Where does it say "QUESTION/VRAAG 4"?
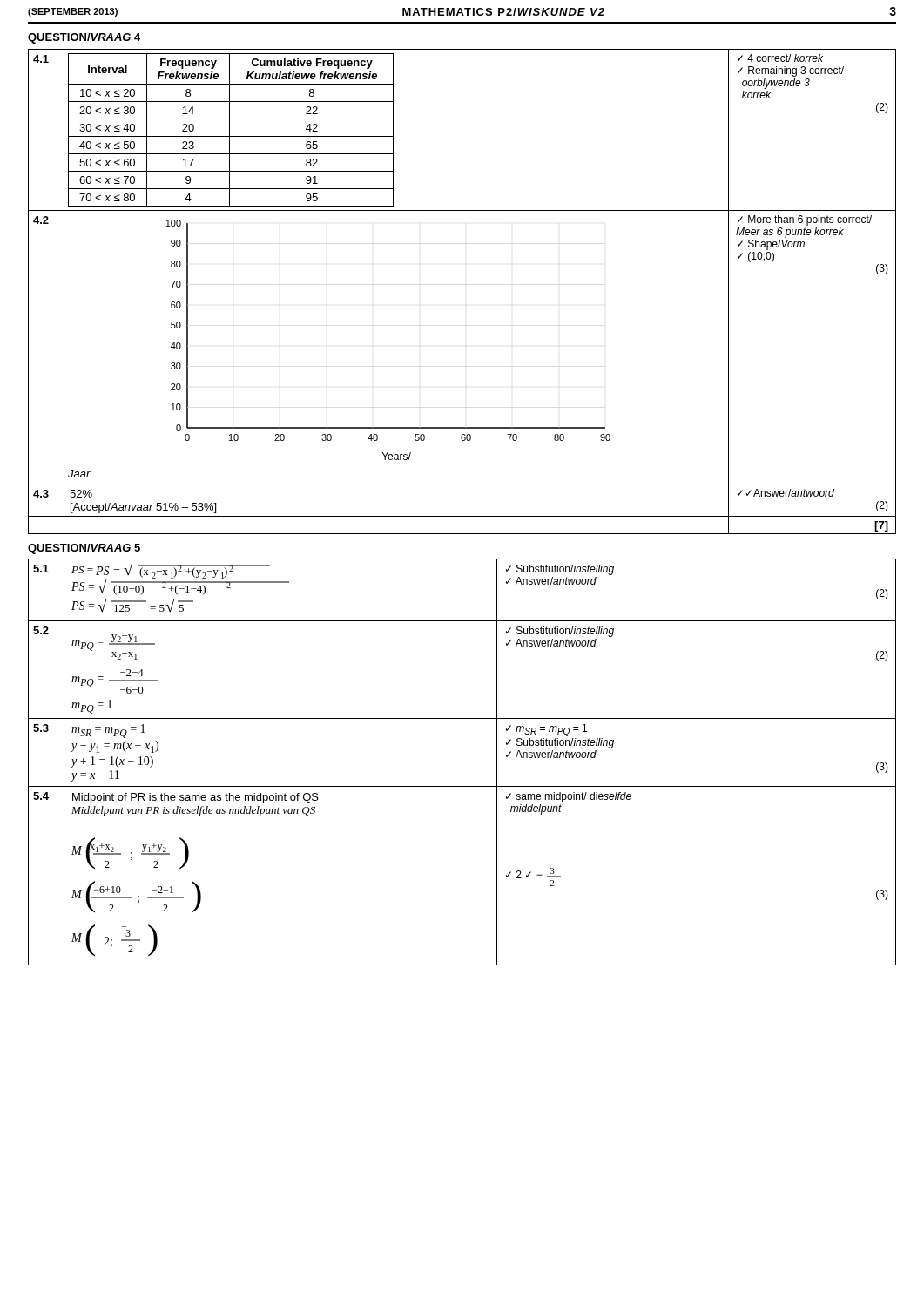Screen dimensions: 1307x924 click(x=84, y=37)
